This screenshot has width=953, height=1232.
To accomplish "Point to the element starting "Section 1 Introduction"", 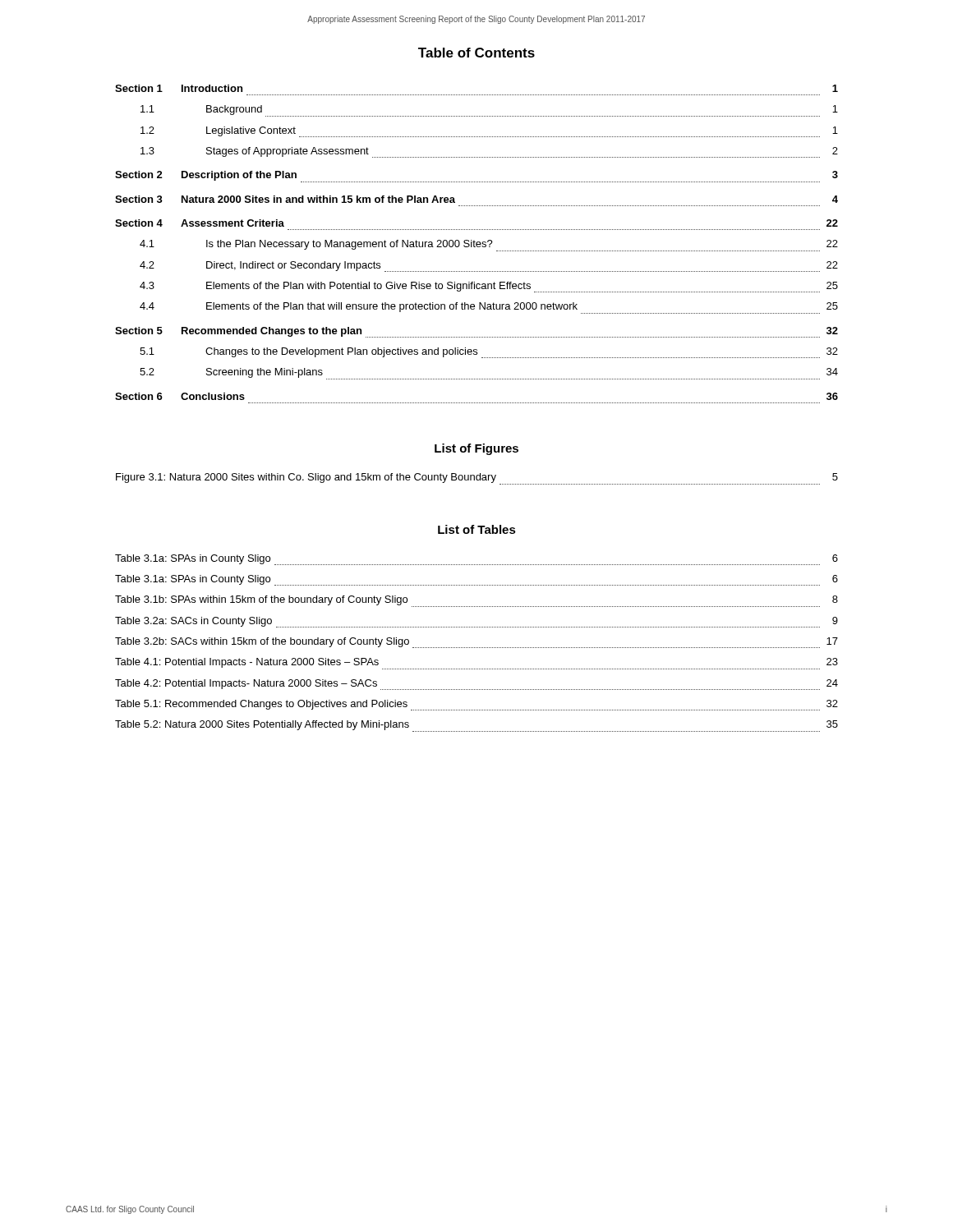I will (476, 88).
